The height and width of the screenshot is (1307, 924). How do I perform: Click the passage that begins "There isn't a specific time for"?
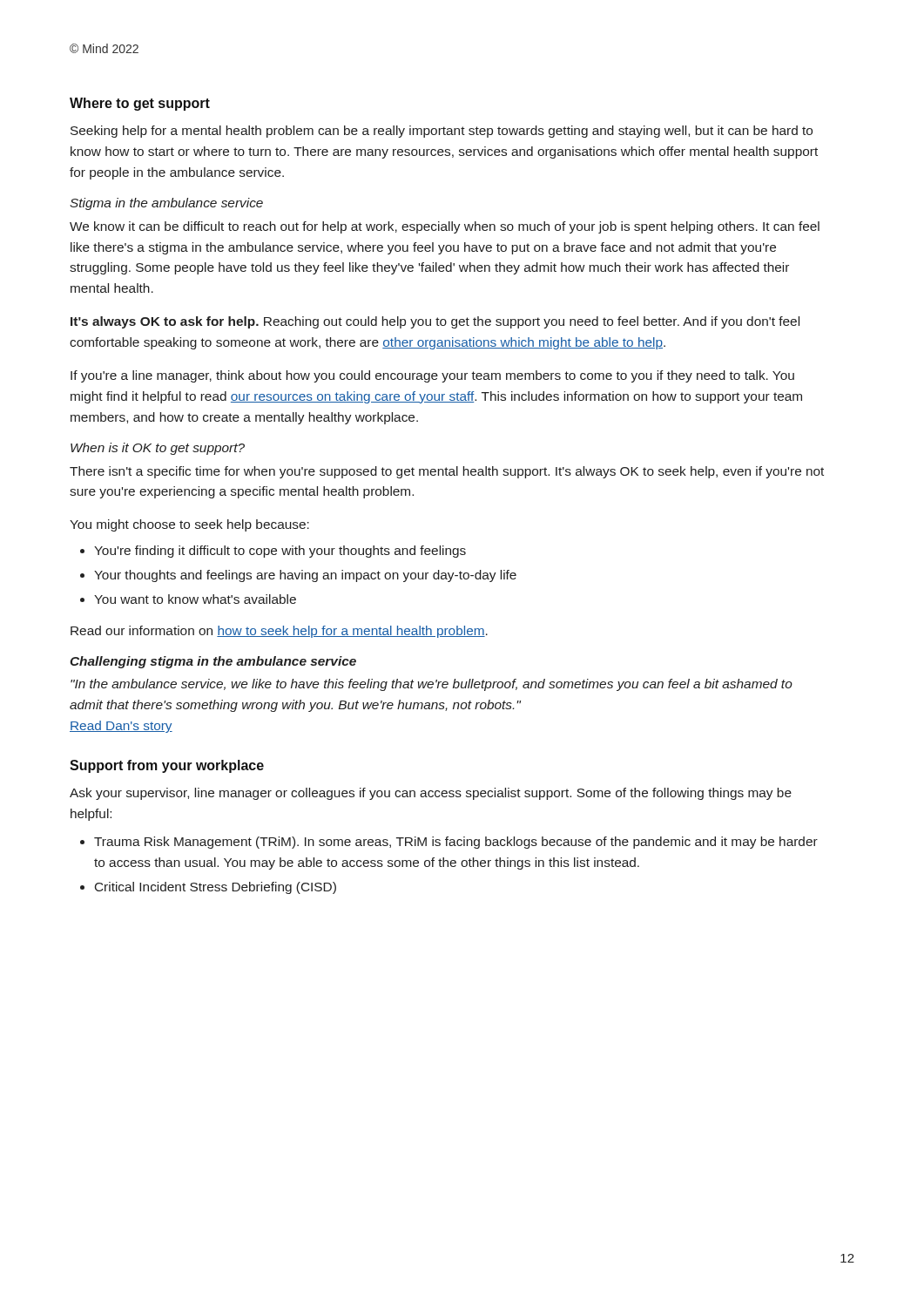pos(447,481)
